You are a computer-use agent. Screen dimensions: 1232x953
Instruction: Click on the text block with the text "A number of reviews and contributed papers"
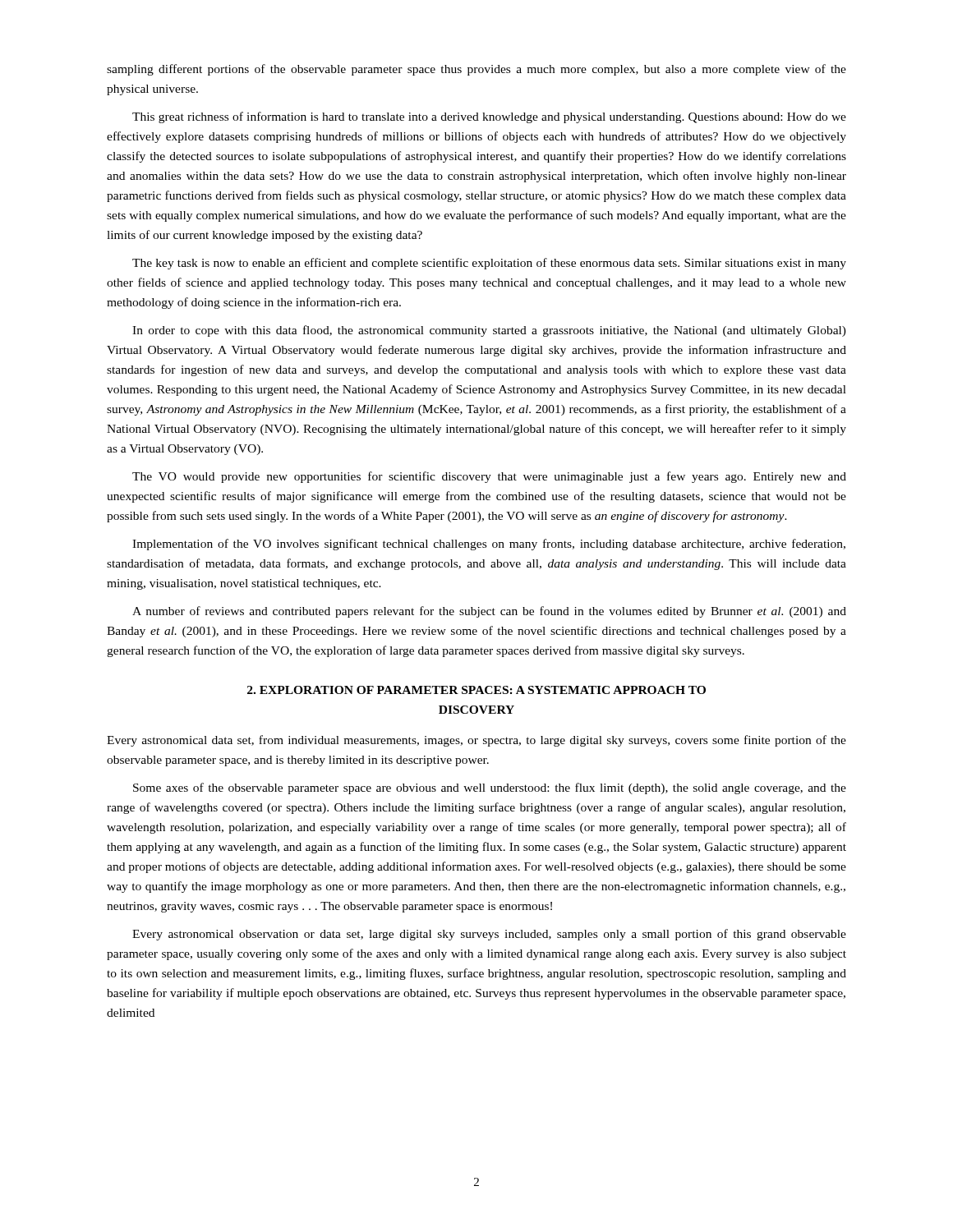pos(476,631)
